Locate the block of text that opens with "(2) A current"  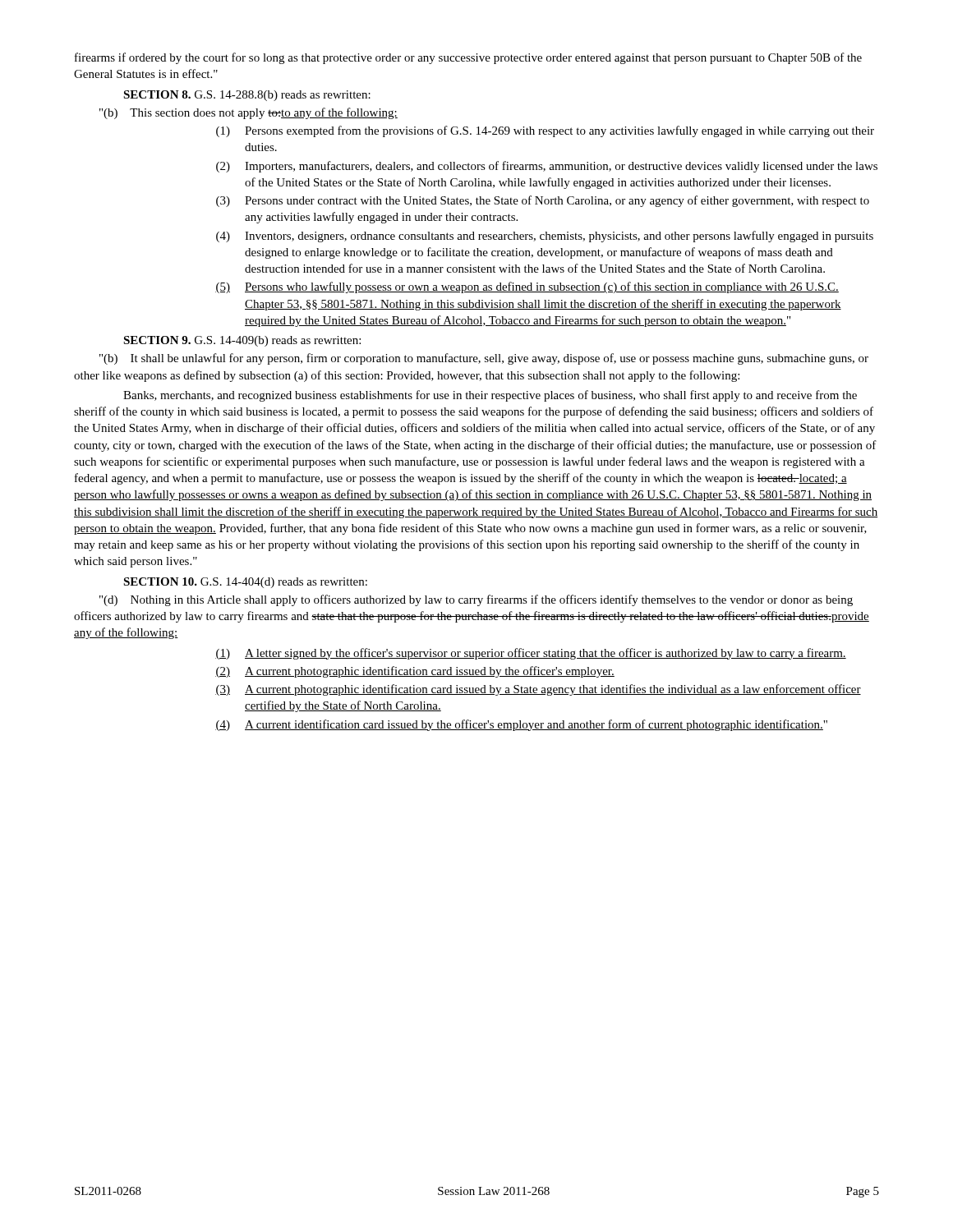tap(526, 671)
